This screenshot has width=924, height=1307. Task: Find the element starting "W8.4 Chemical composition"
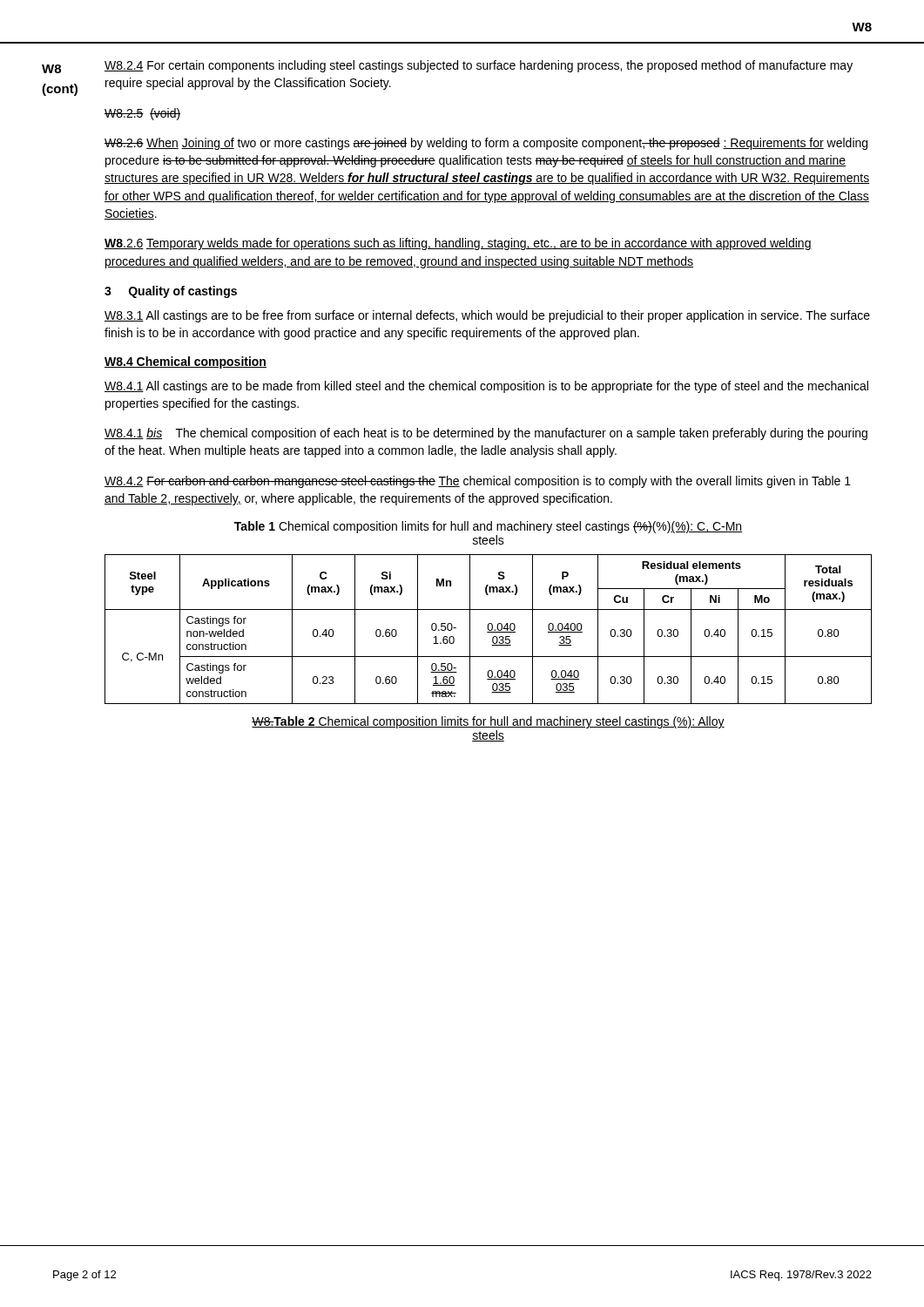coord(185,361)
